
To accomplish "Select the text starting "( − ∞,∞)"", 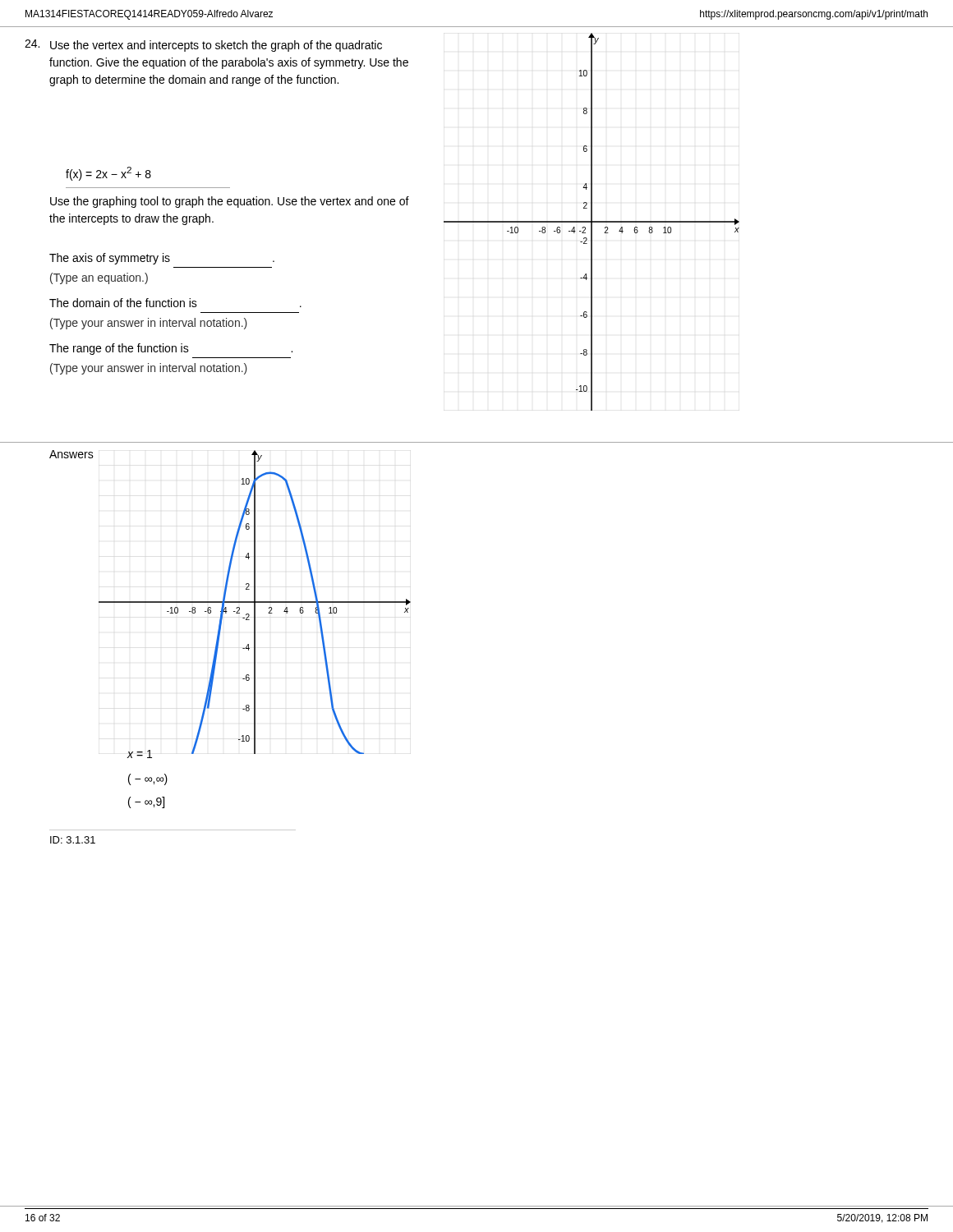I will coord(148,779).
